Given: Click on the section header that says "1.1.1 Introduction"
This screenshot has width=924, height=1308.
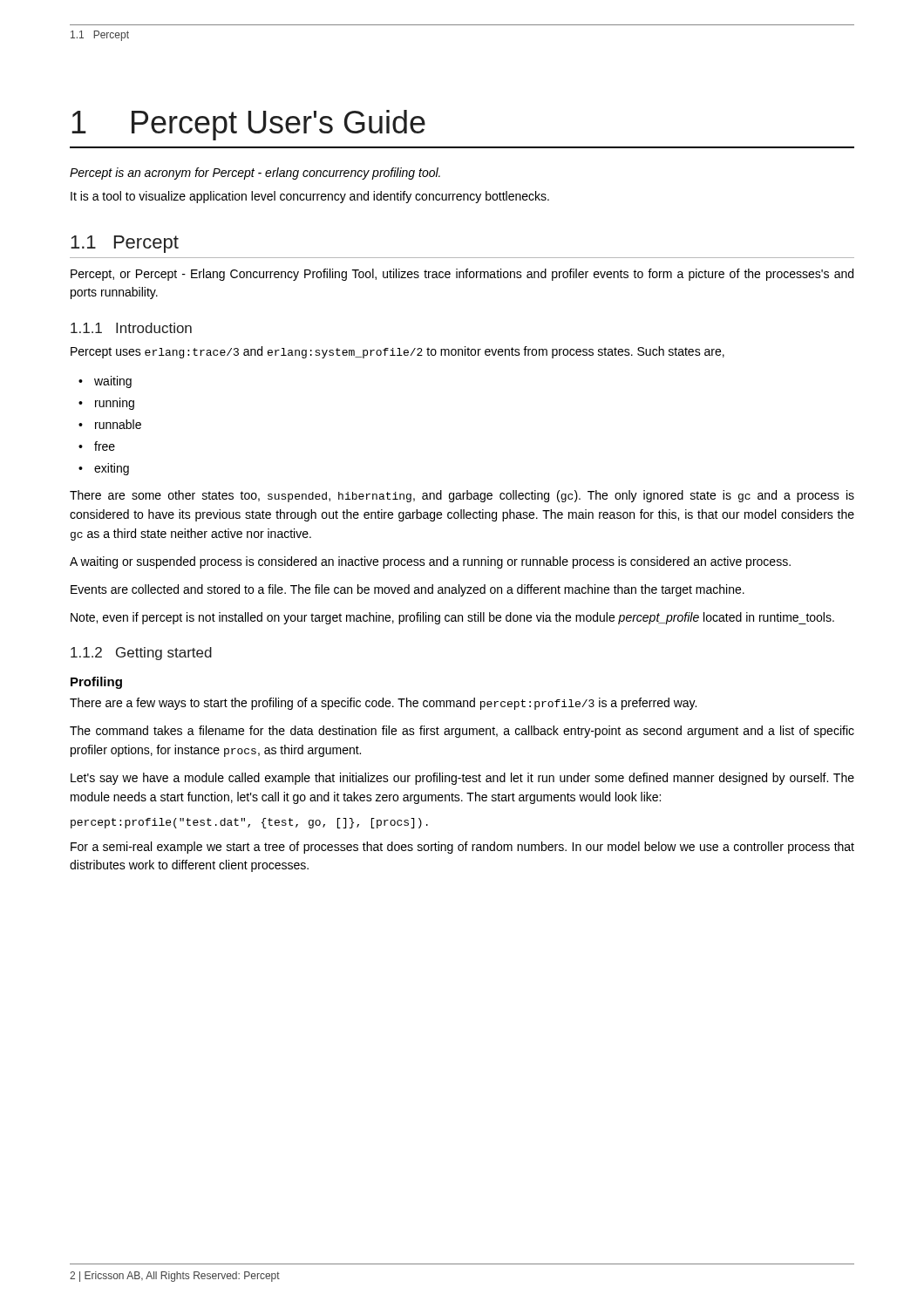Looking at the screenshot, I should point(131,328).
